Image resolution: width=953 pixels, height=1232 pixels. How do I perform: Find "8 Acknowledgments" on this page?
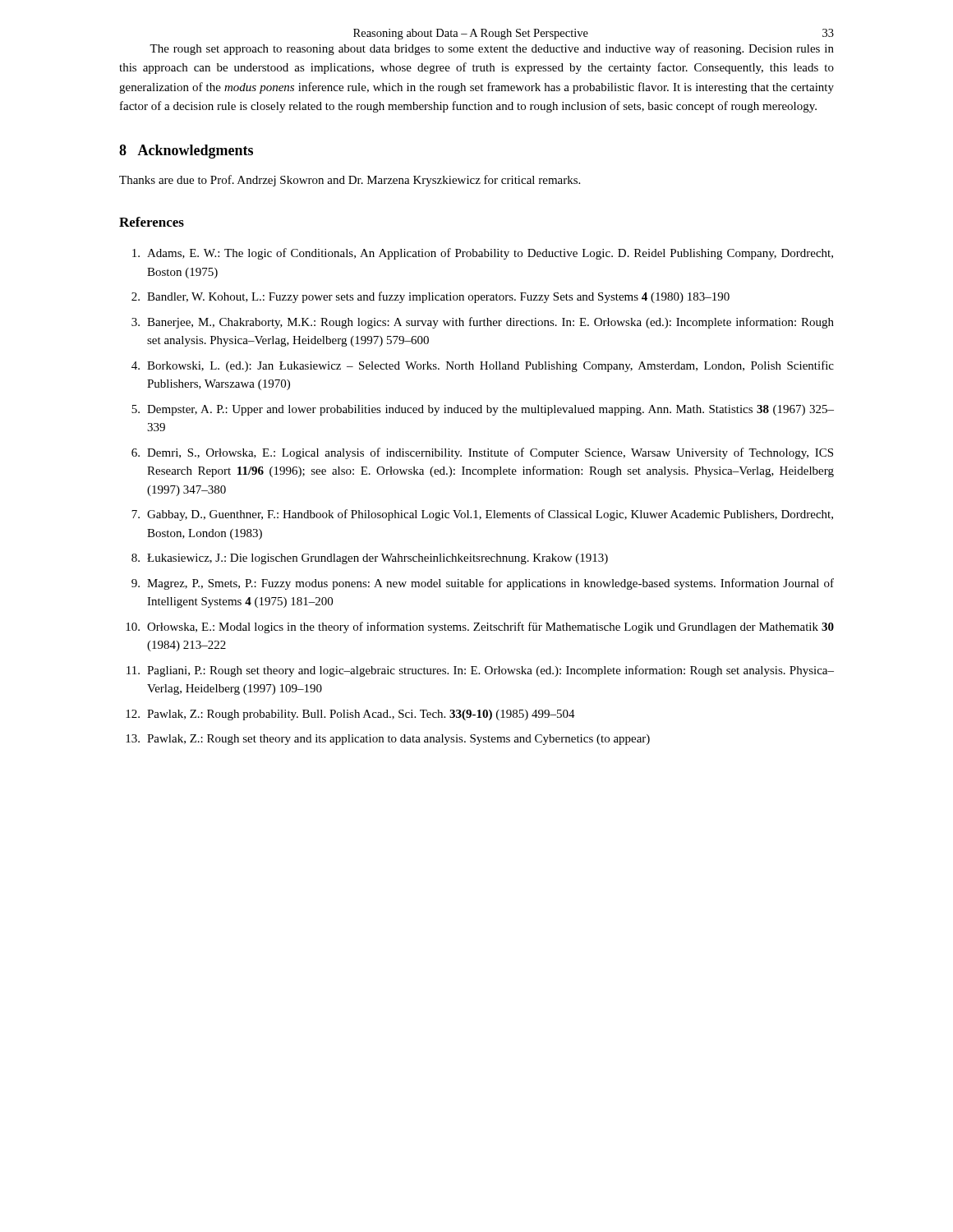point(186,152)
